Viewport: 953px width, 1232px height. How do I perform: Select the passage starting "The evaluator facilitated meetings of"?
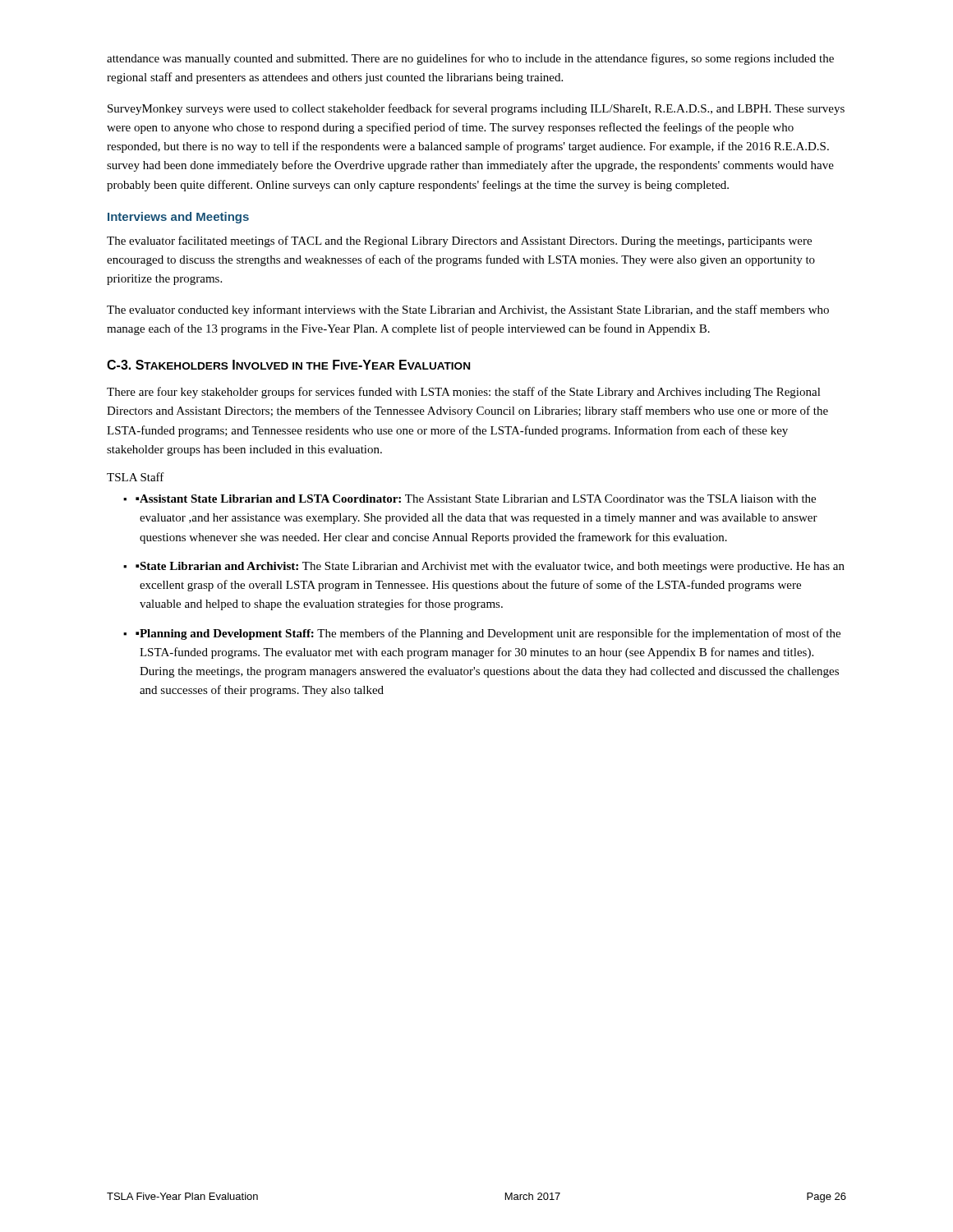(461, 260)
